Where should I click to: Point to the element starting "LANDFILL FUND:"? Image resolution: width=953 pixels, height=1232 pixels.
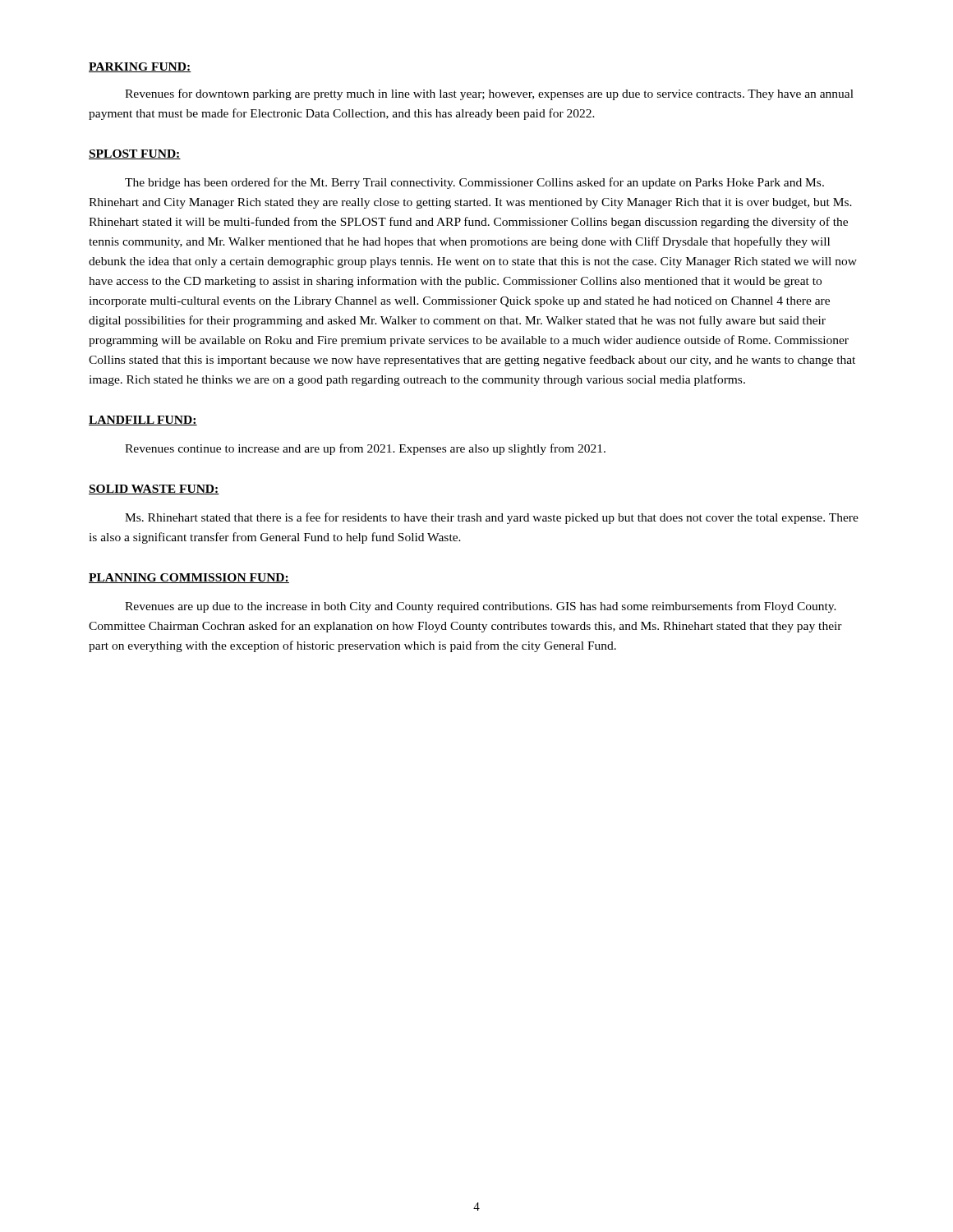pyautogui.click(x=143, y=419)
